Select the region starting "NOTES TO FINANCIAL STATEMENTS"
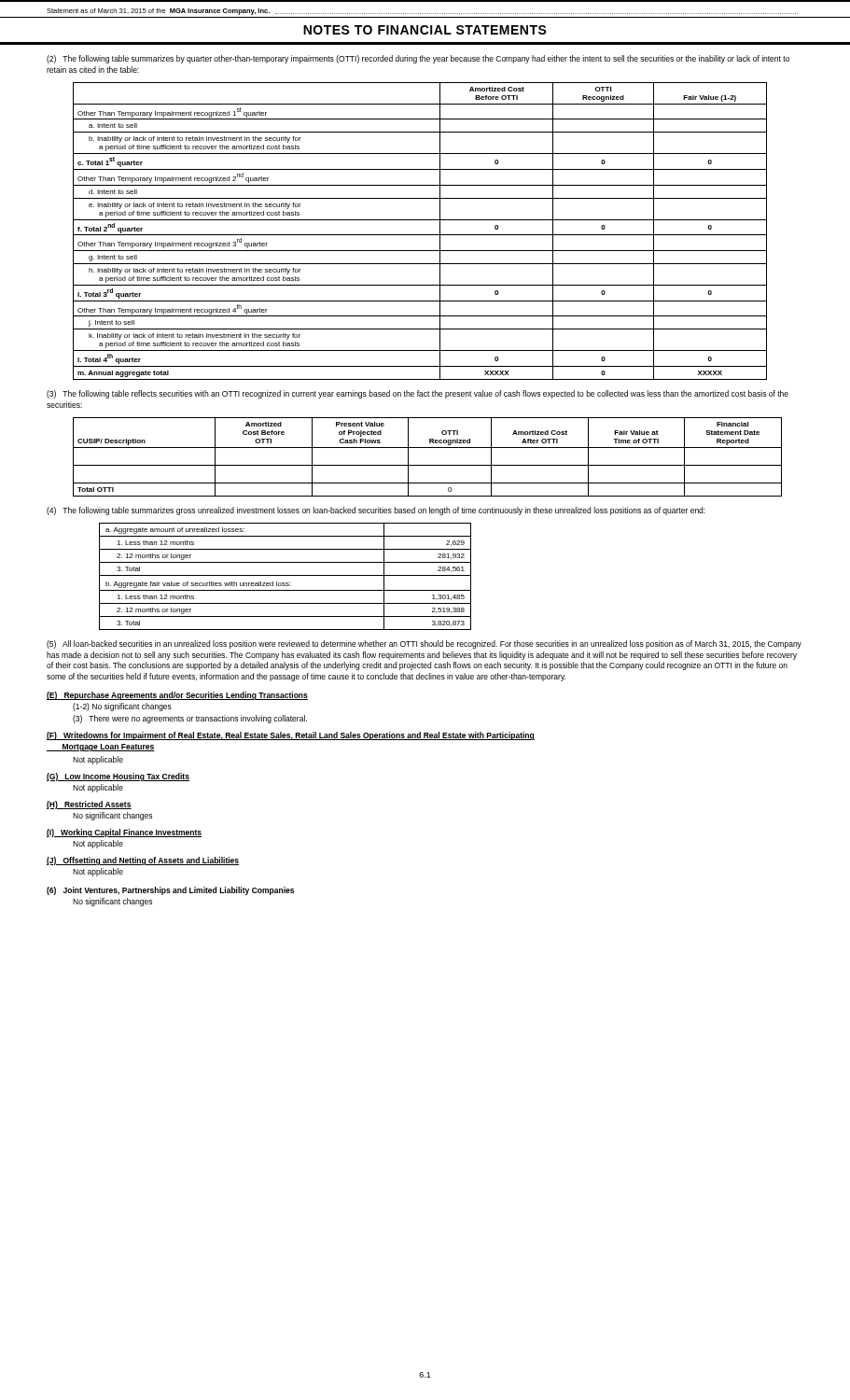Screen dimensions: 1400x850 tap(425, 30)
